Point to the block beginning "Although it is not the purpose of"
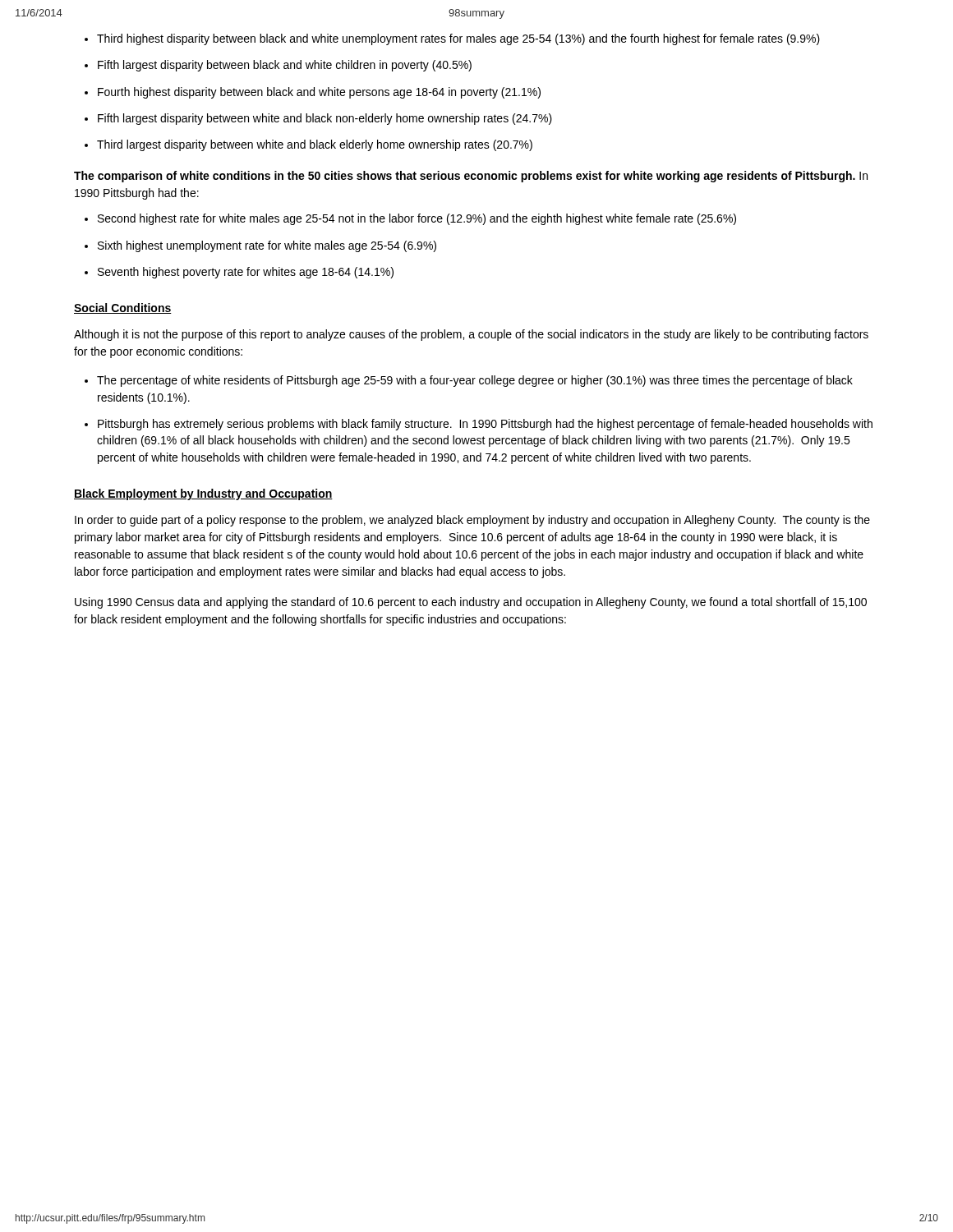Image resolution: width=953 pixels, height=1232 pixels. (471, 343)
